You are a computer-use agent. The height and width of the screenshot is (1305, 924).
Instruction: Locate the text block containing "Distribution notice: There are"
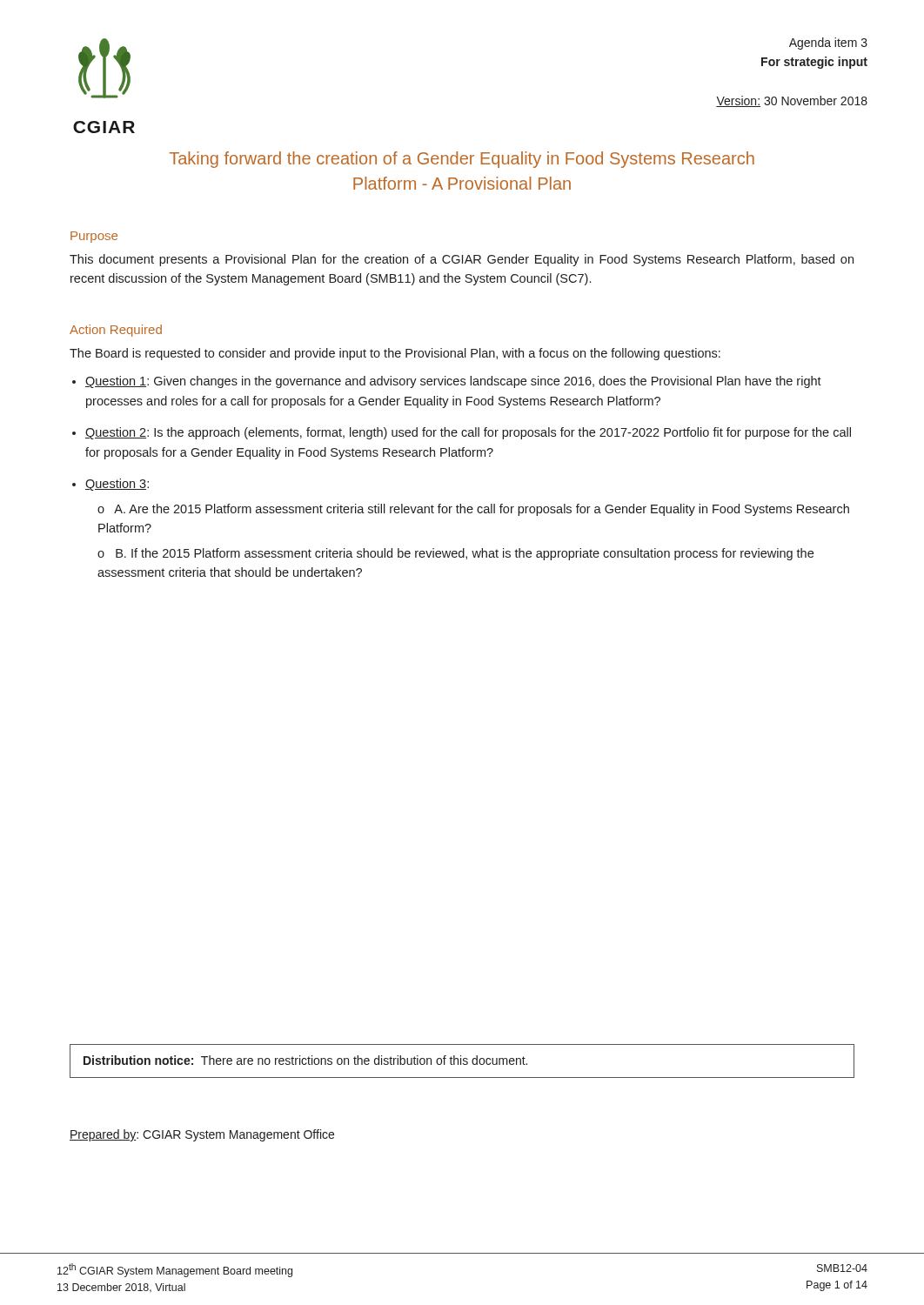(306, 1061)
